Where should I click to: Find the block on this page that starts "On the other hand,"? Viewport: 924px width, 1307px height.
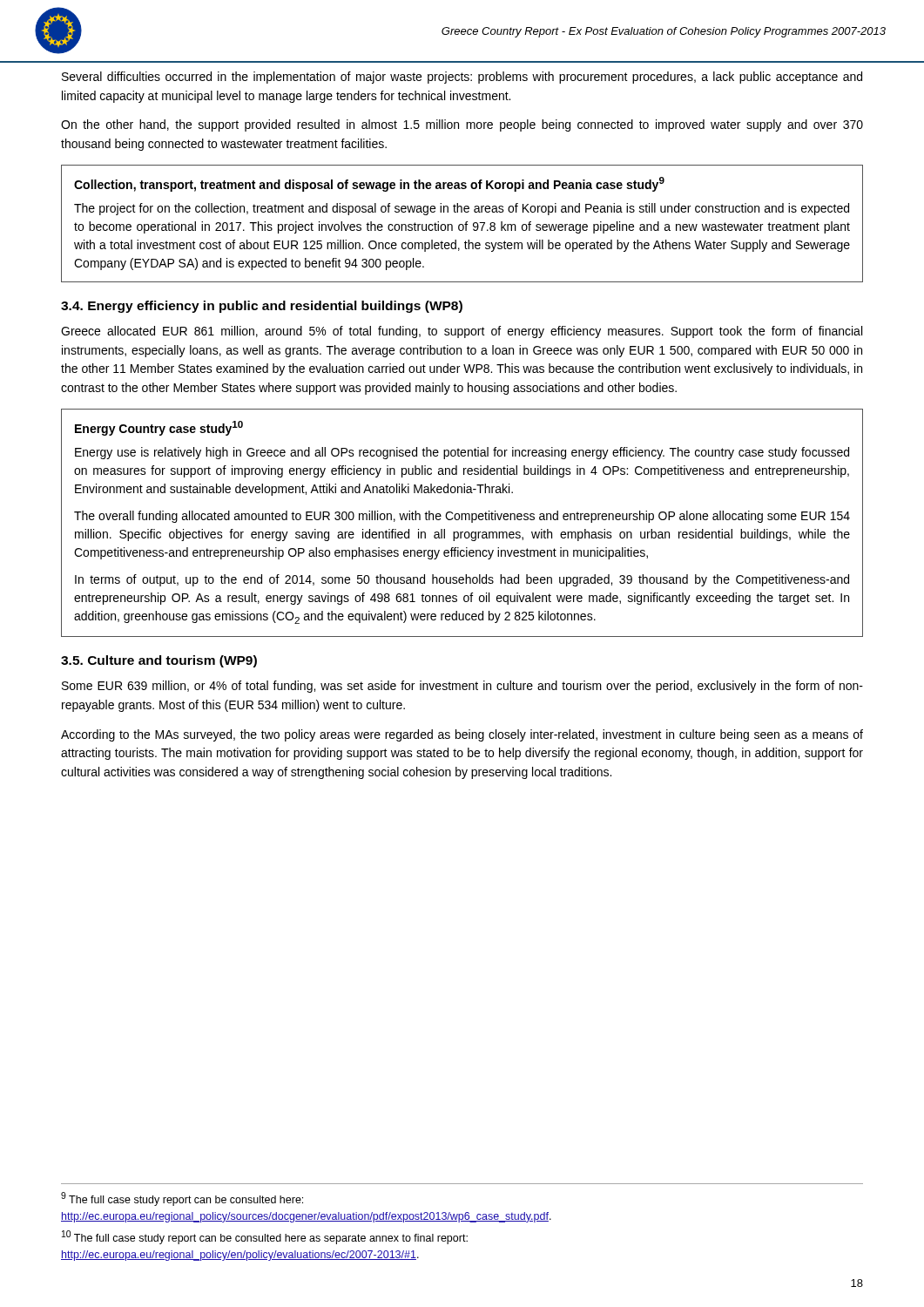click(462, 134)
